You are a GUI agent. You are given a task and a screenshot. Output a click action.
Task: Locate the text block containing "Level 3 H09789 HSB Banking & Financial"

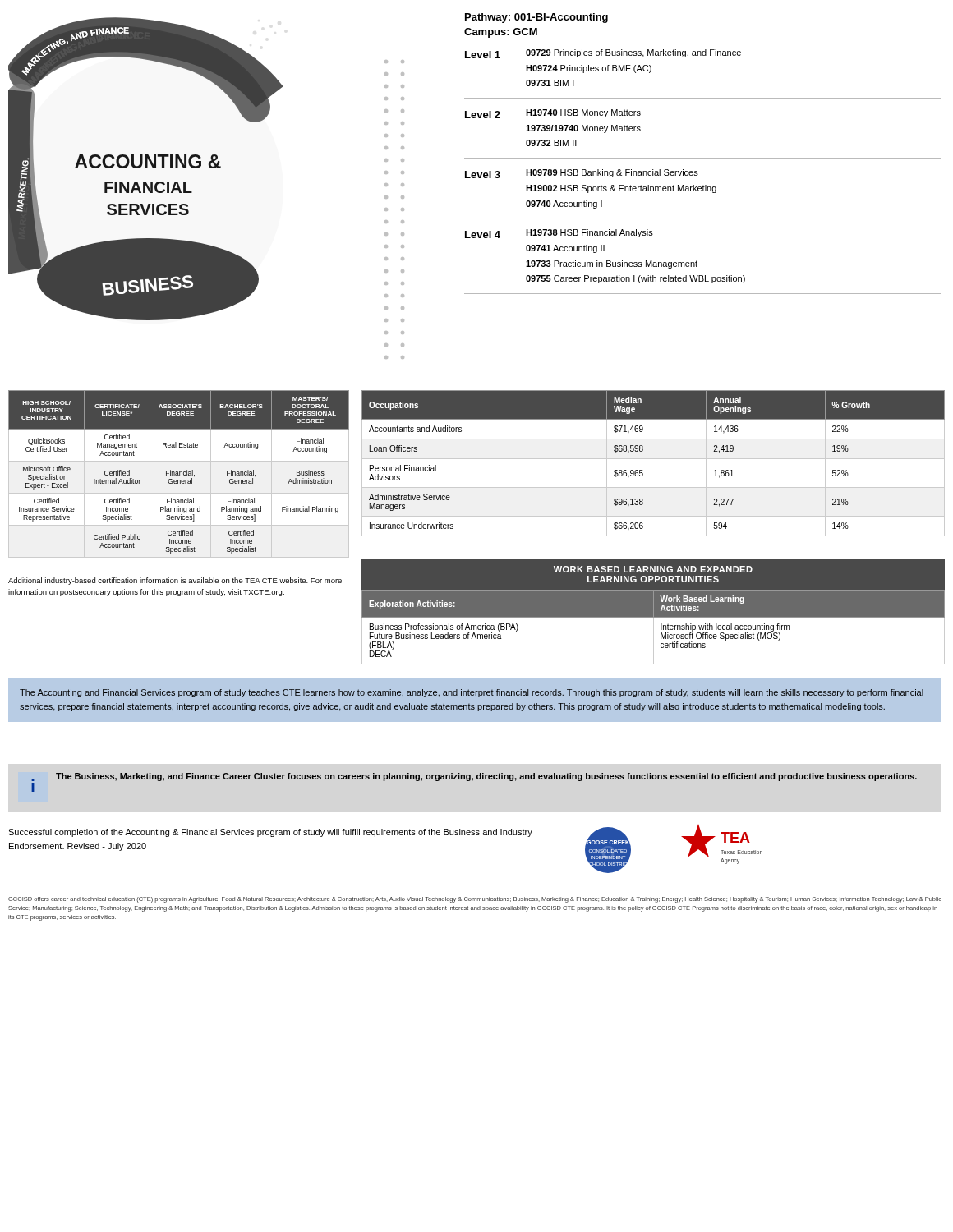coord(590,188)
